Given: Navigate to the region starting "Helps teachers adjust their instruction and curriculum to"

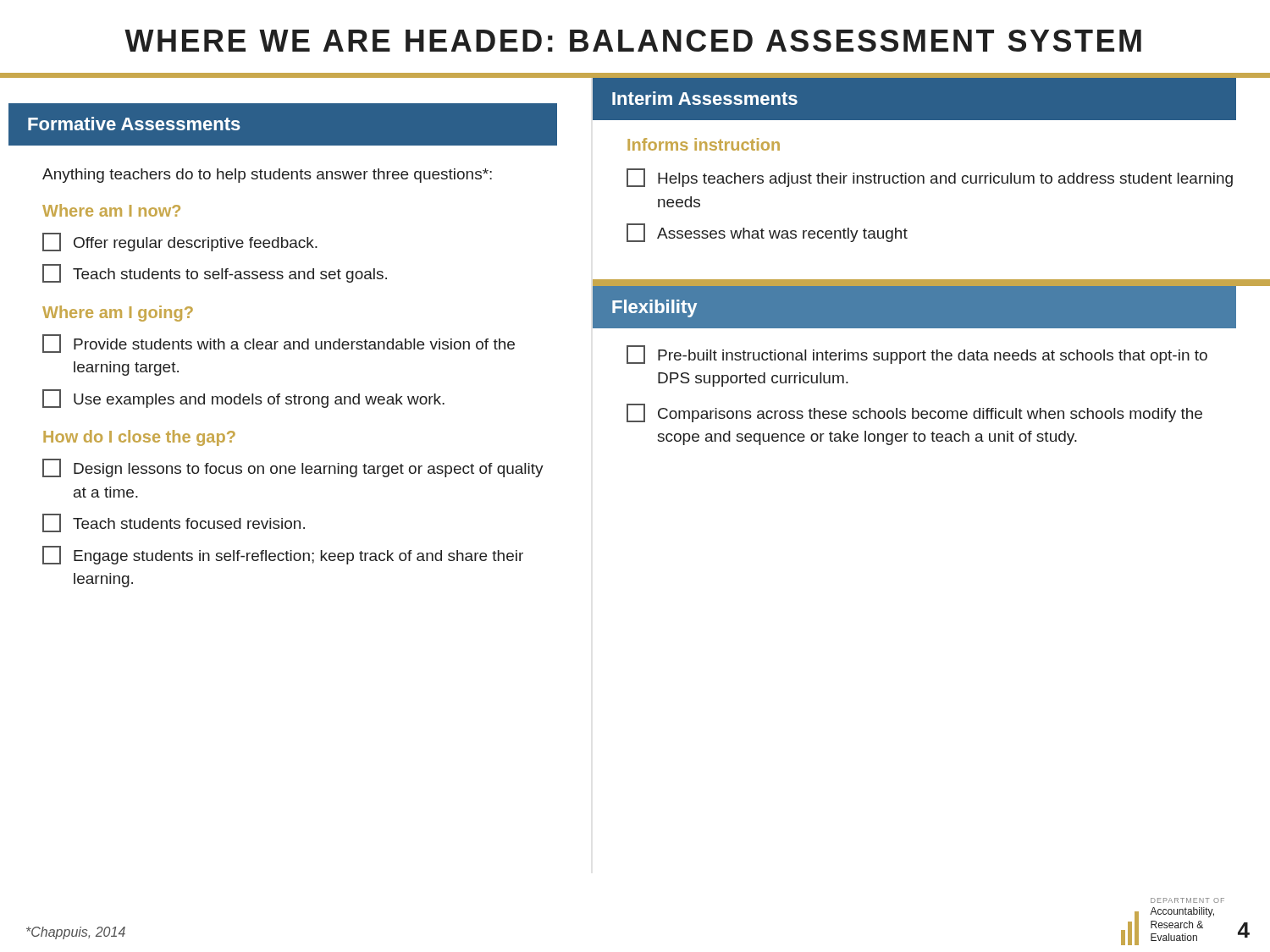Looking at the screenshot, I should pos(931,190).
